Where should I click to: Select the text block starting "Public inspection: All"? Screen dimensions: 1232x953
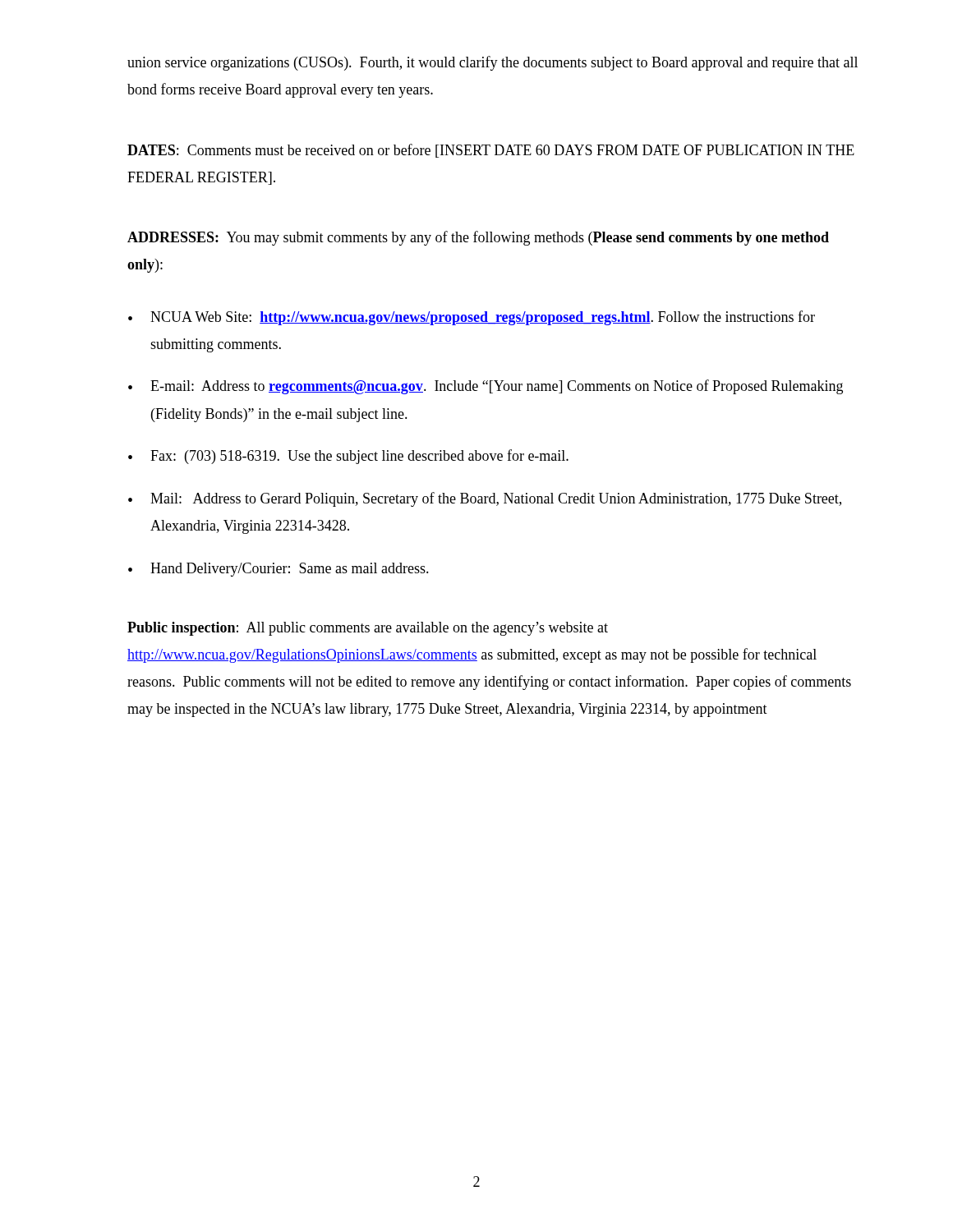point(489,668)
